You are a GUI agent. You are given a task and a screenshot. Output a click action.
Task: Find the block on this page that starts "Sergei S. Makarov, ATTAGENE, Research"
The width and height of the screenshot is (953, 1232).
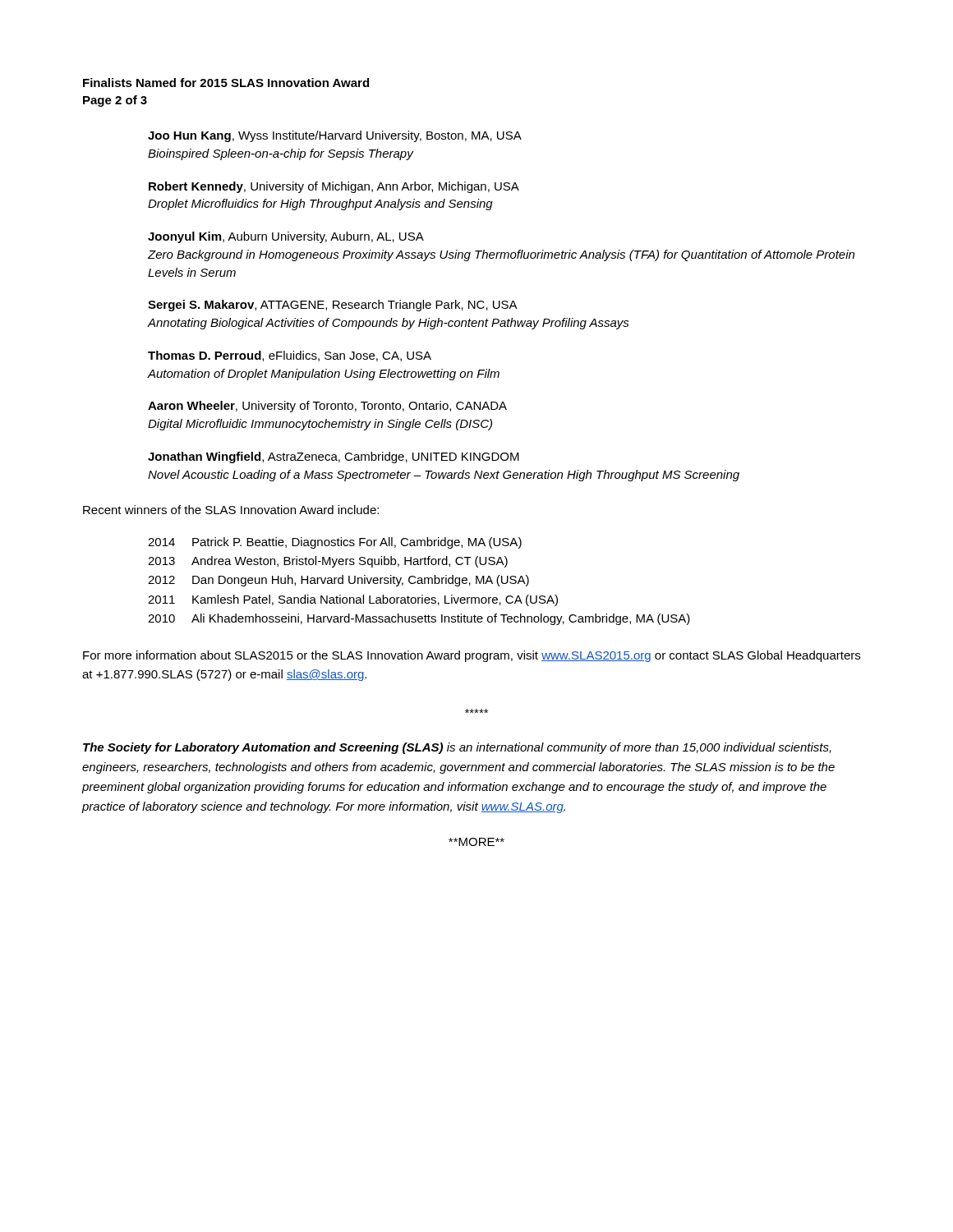point(509,314)
